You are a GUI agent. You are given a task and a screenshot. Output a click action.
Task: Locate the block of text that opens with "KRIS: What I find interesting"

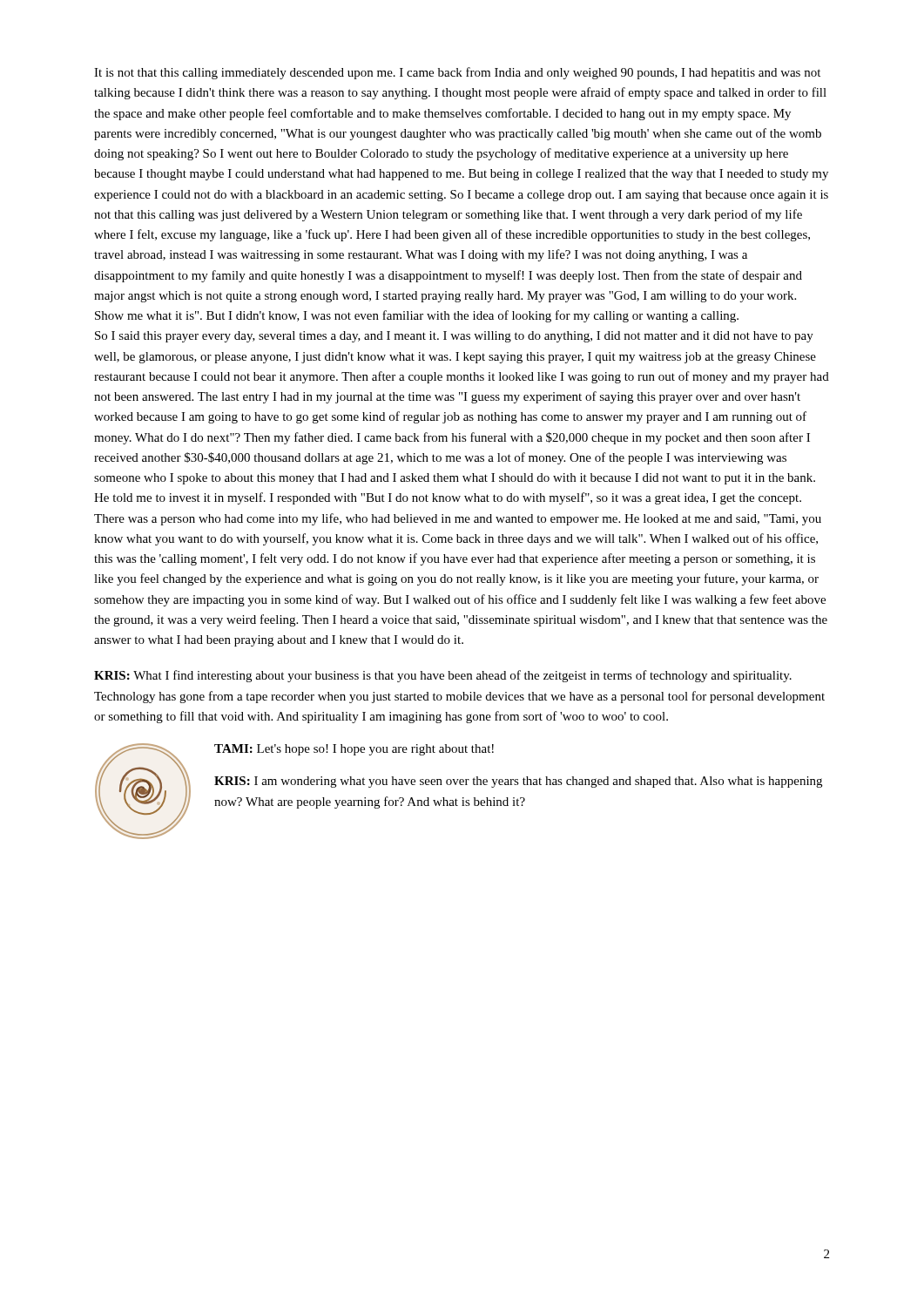pyautogui.click(x=459, y=696)
